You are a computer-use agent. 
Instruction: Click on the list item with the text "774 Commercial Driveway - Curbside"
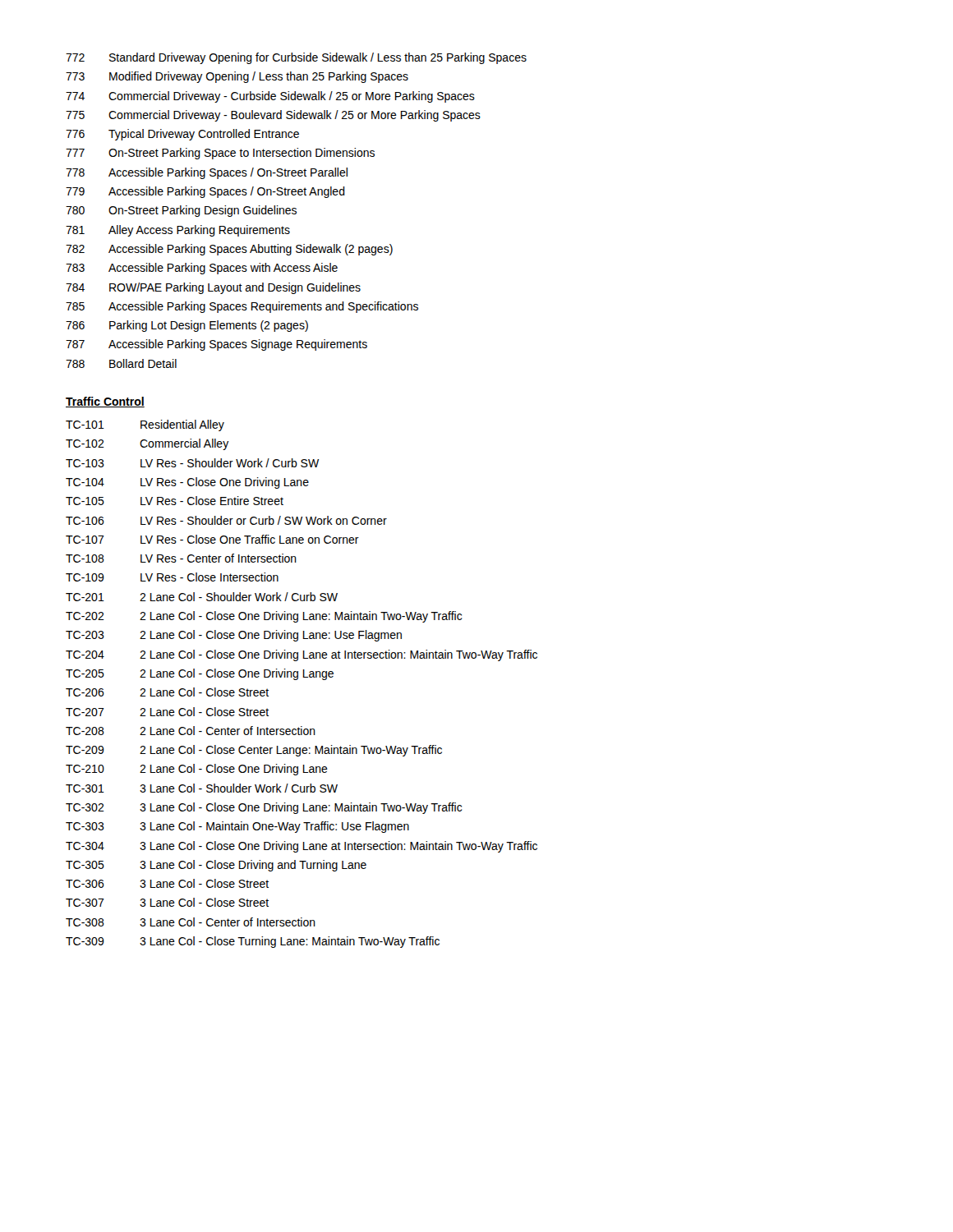point(270,96)
